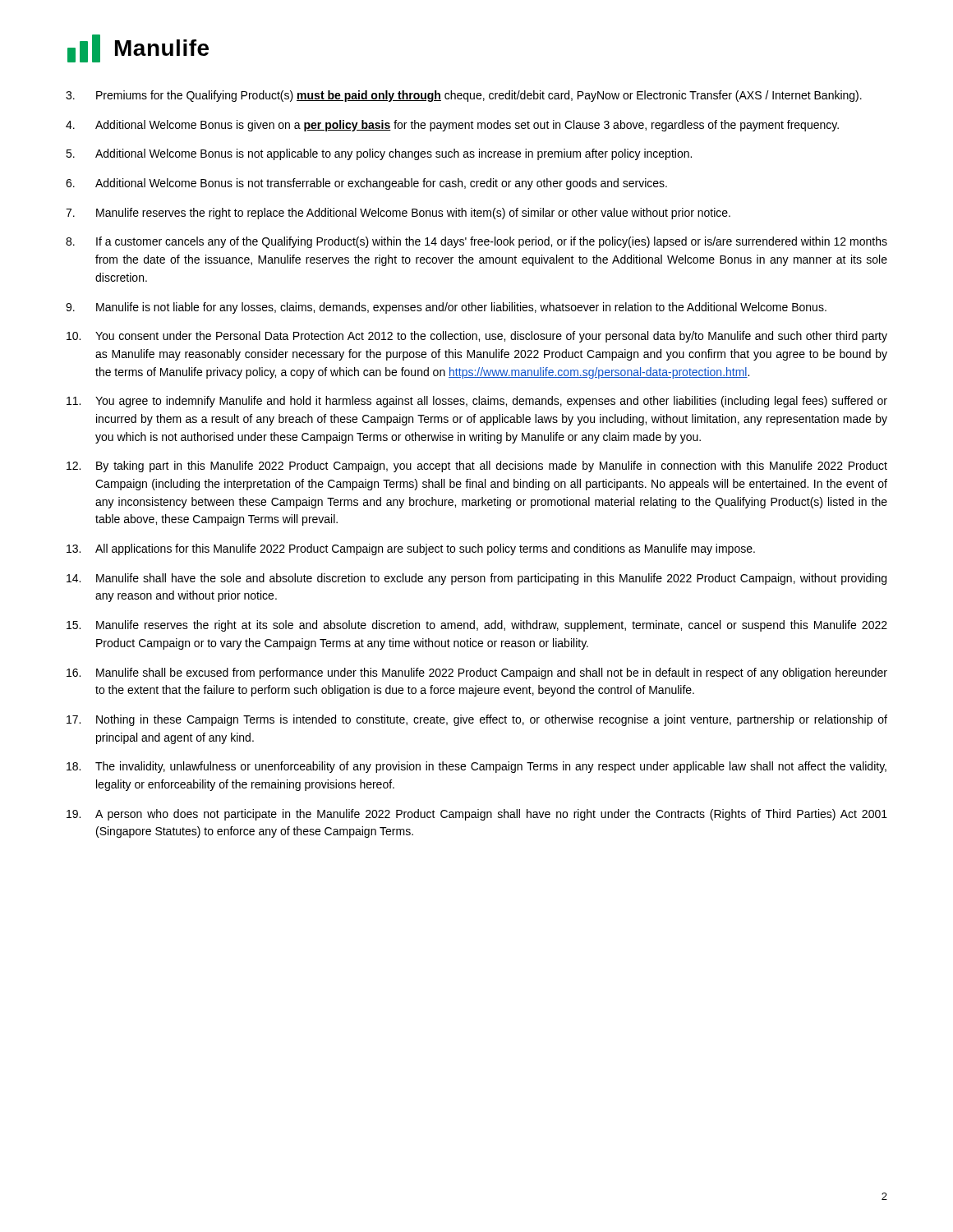The height and width of the screenshot is (1232, 953).
Task: Find the block on this page that starts "8. If a customer cancels any of"
Action: (476, 260)
